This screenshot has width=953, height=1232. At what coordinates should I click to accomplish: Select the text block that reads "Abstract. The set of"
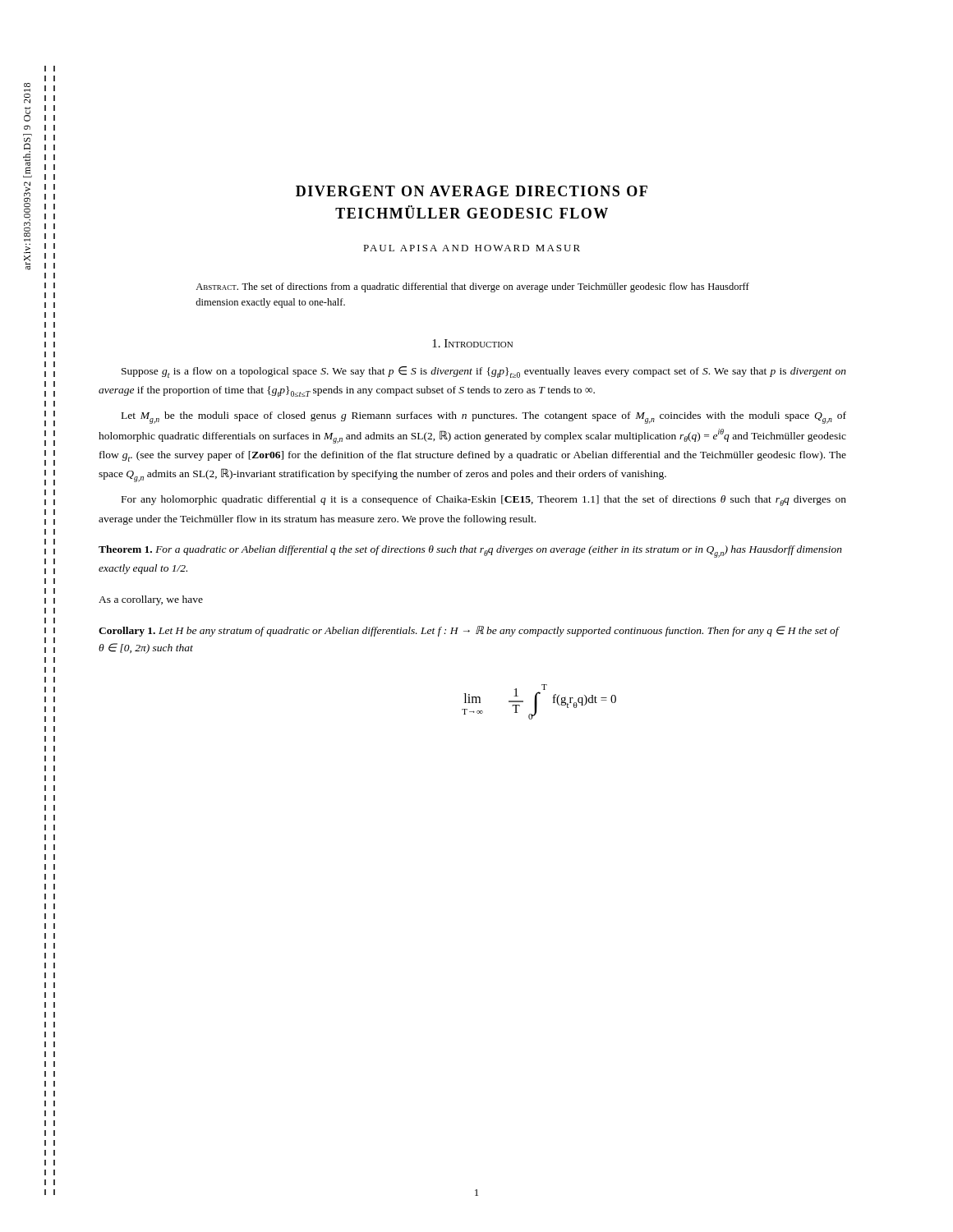472,294
